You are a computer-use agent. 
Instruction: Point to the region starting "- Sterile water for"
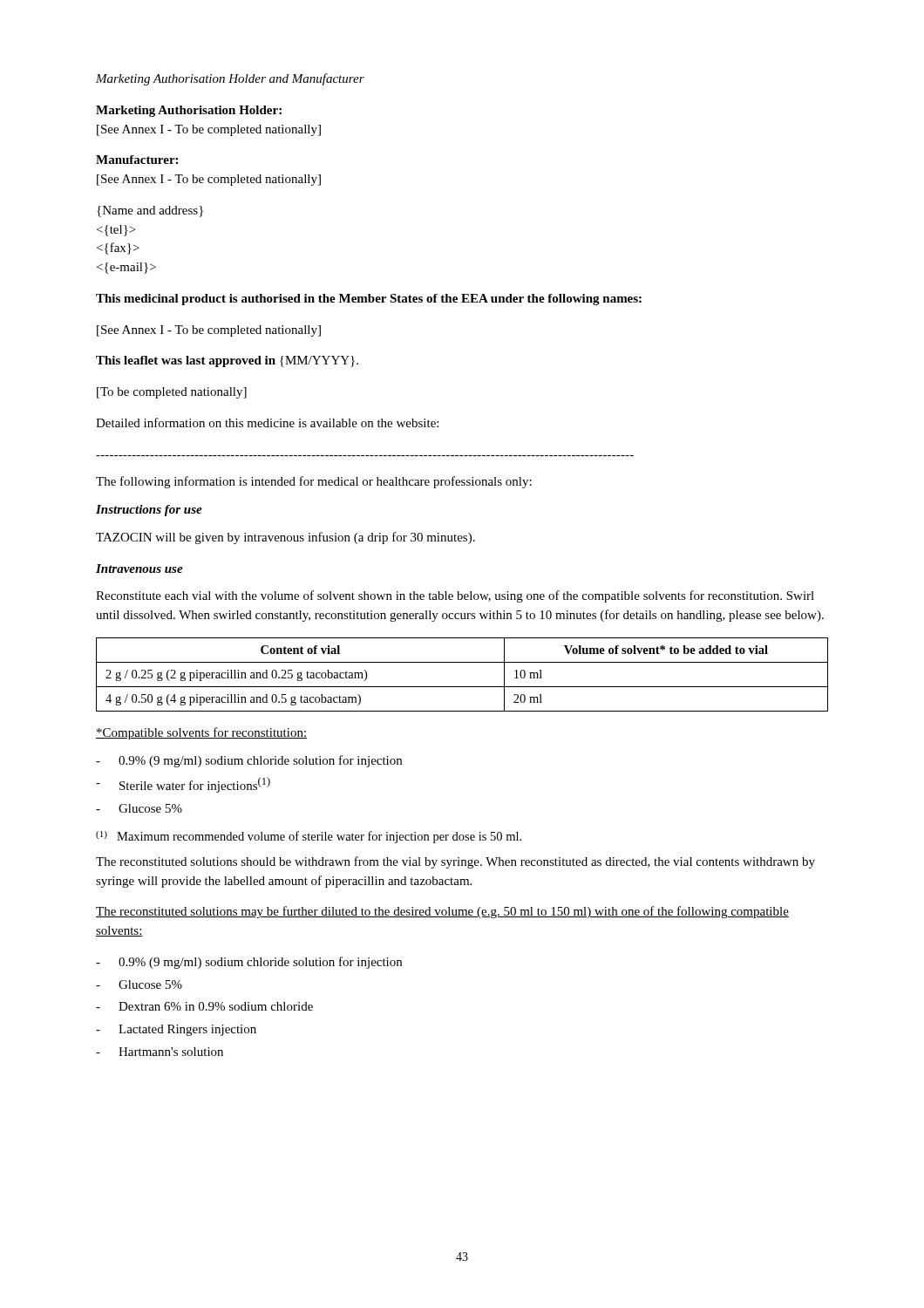click(x=183, y=785)
